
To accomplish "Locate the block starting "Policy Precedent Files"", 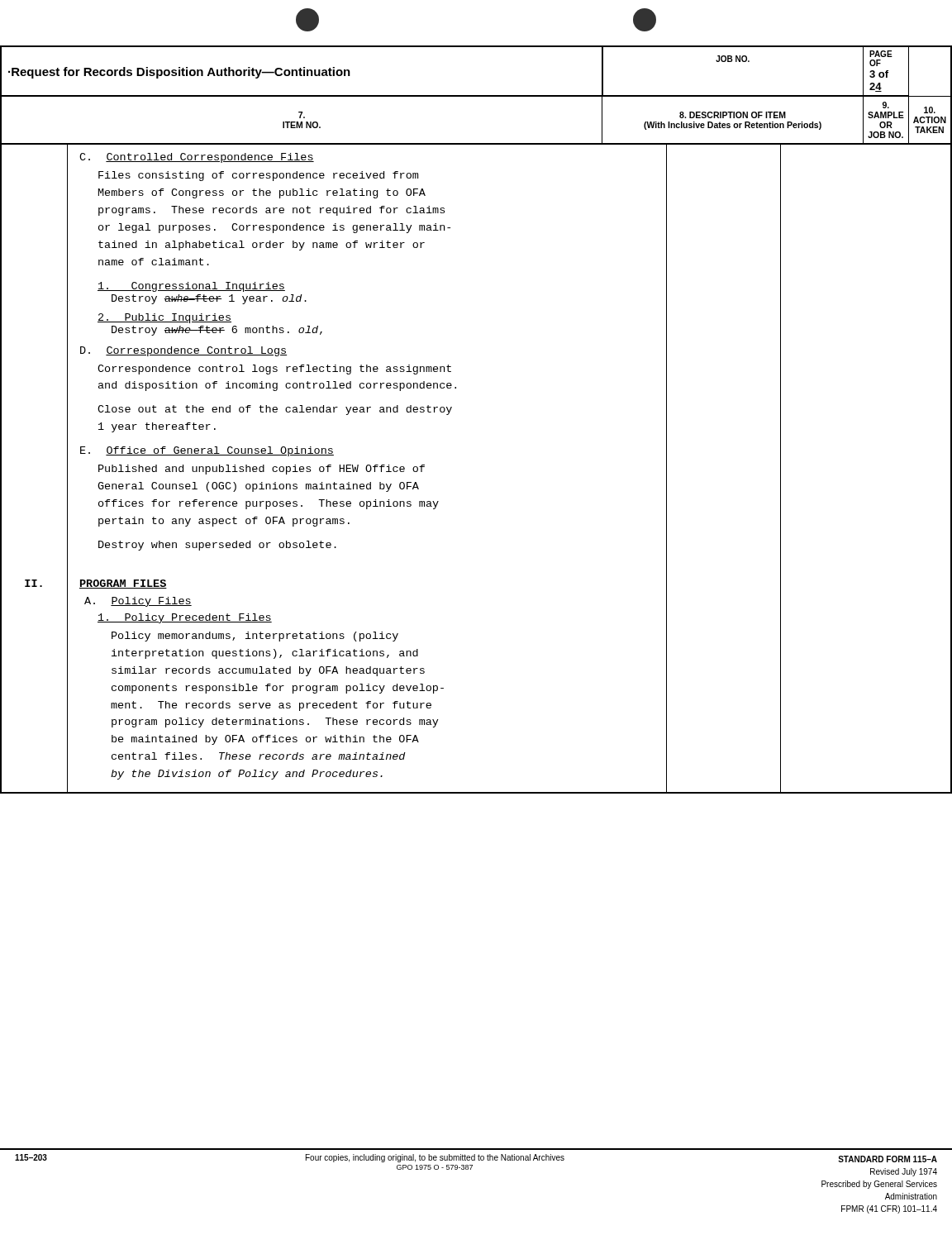I will (x=185, y=618).
